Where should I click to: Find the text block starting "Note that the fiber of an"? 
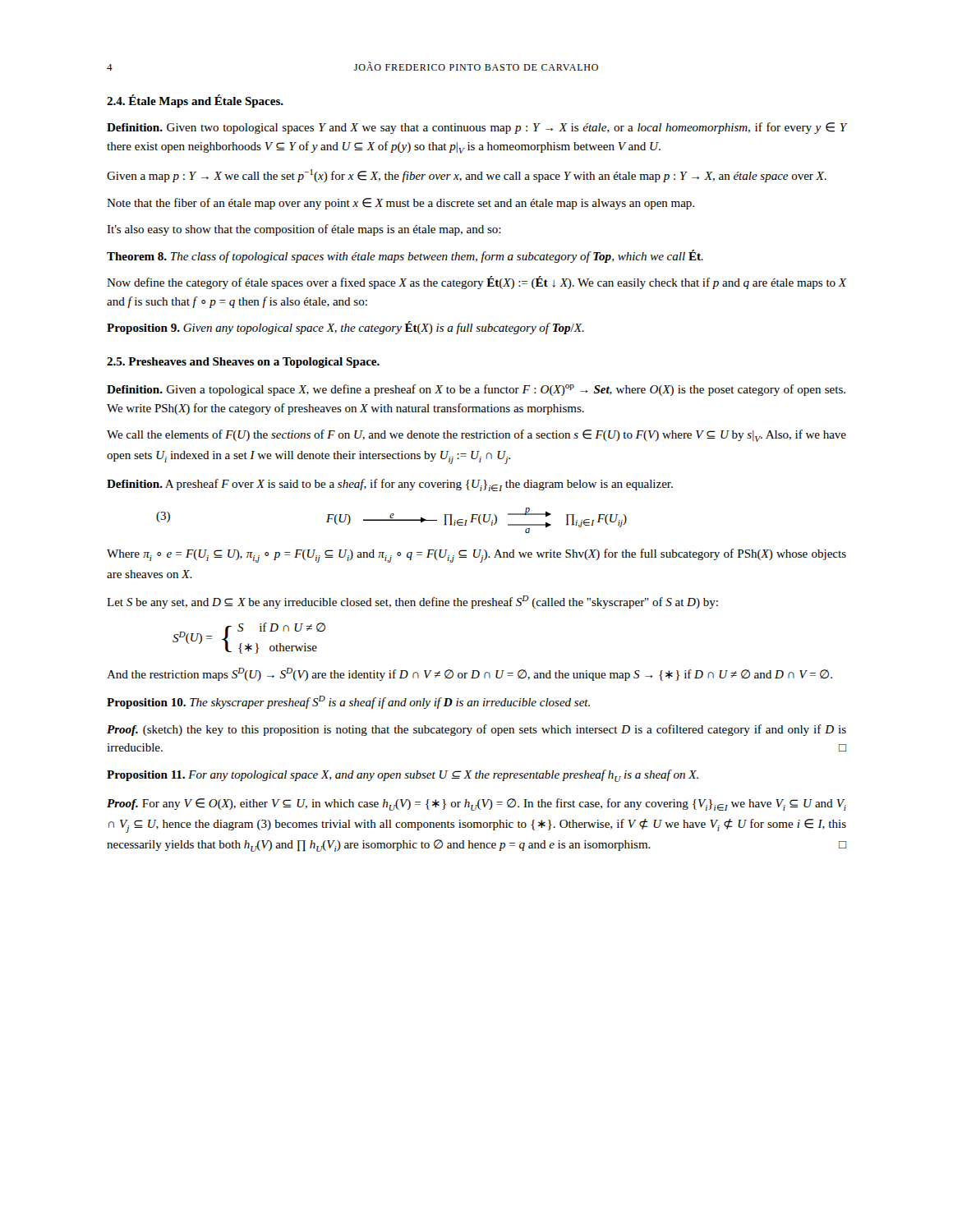coord(401,203)
